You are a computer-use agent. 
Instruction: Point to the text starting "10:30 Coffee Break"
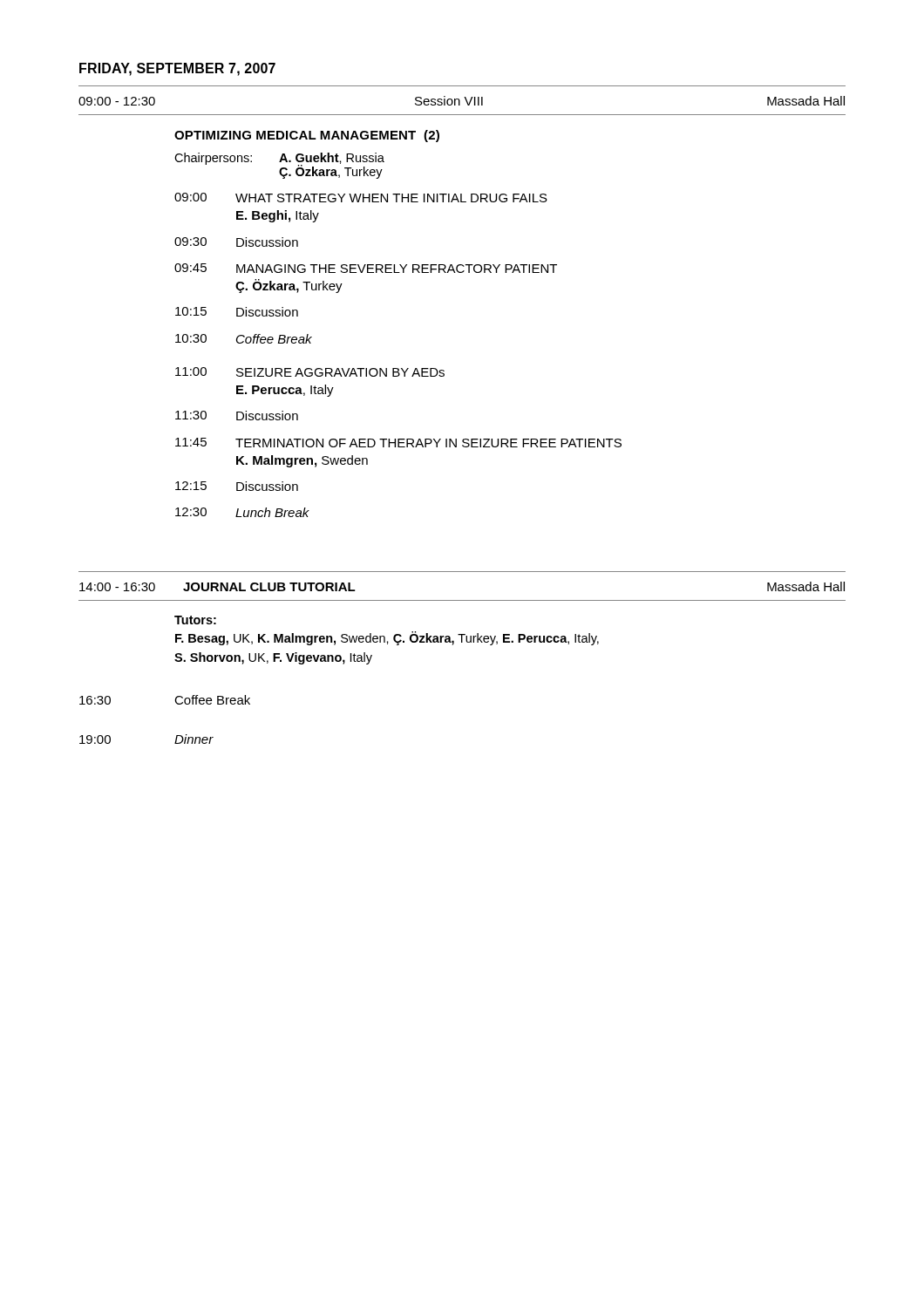click(x=243, y=339)
